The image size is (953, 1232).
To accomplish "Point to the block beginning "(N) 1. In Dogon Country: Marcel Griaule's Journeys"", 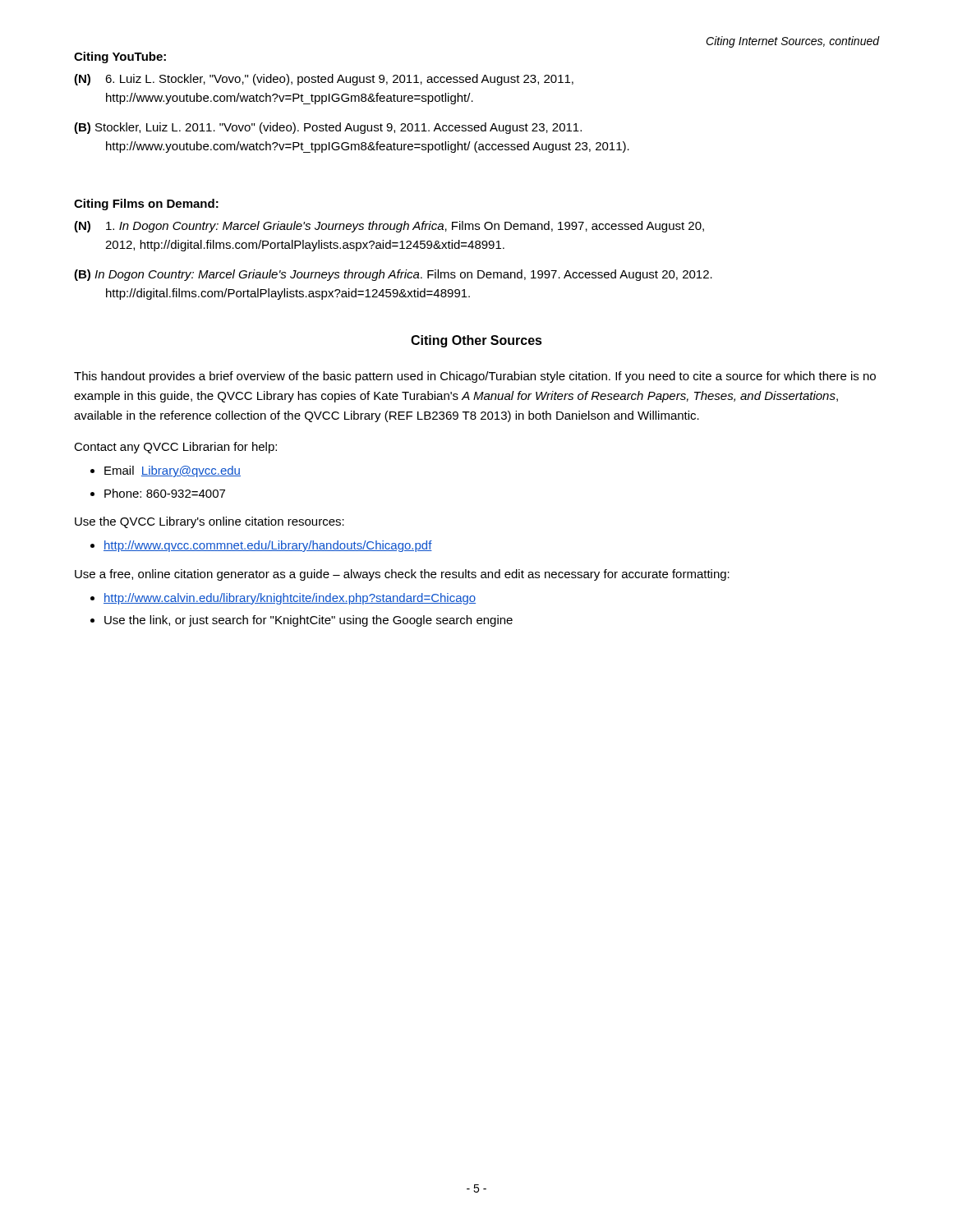I will pos(389,235).
